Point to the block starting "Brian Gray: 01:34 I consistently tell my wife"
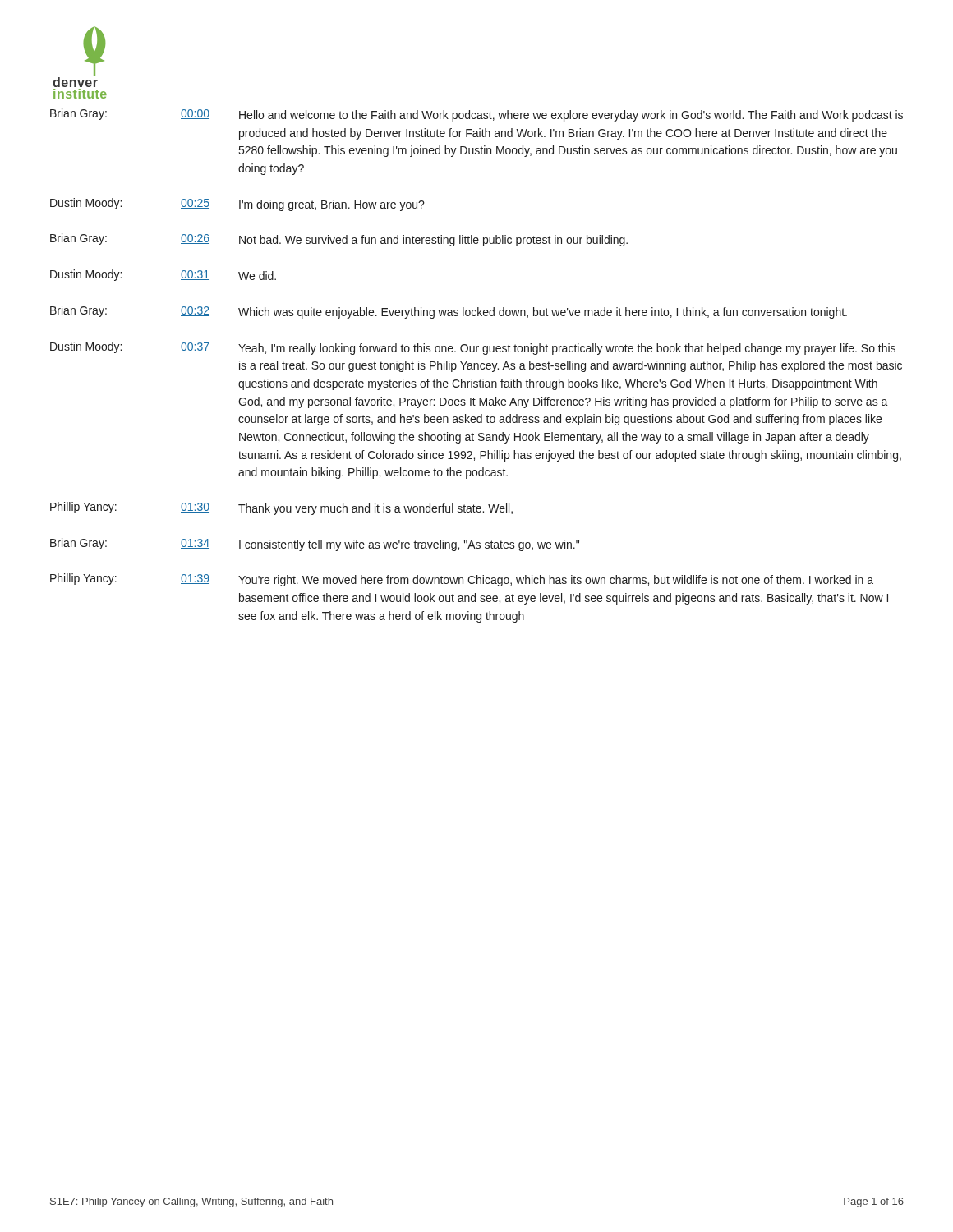Viewport: 953px width, 1232px height. click(476, 545)
